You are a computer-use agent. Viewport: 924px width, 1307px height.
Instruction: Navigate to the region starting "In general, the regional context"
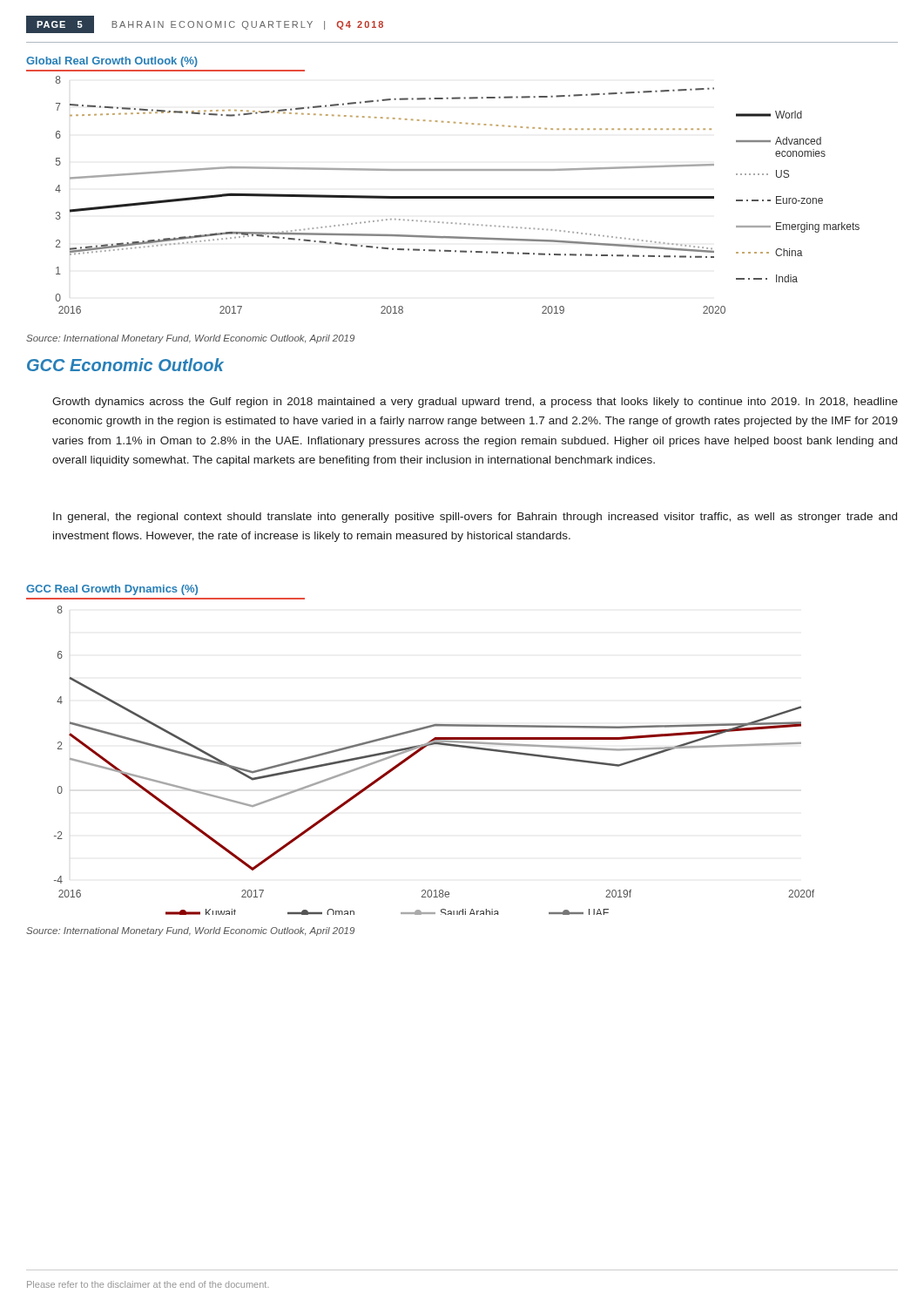475,527
